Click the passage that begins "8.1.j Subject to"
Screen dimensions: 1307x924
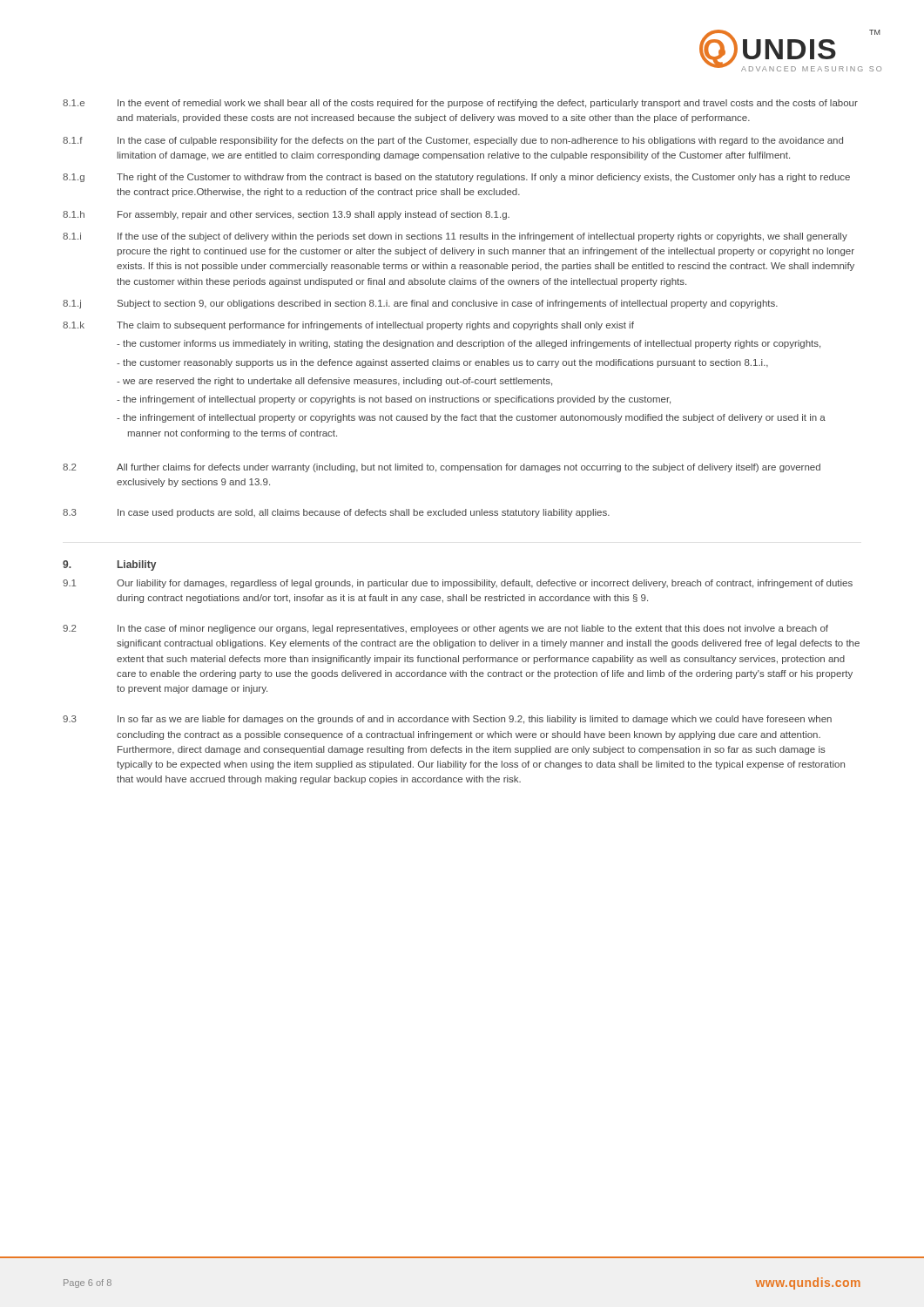pos(462,304)
